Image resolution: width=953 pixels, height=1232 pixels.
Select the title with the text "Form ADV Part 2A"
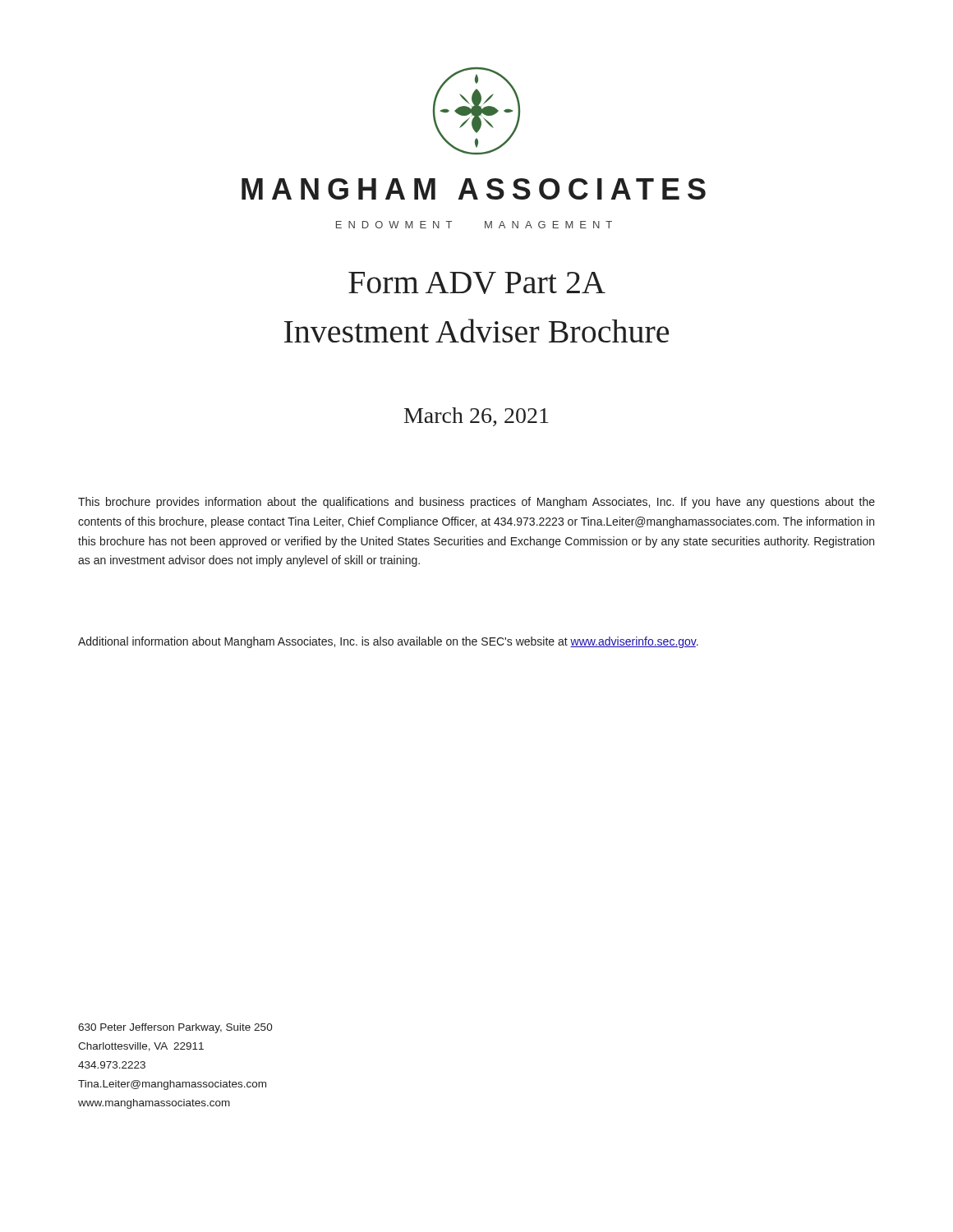coord(476,282)
